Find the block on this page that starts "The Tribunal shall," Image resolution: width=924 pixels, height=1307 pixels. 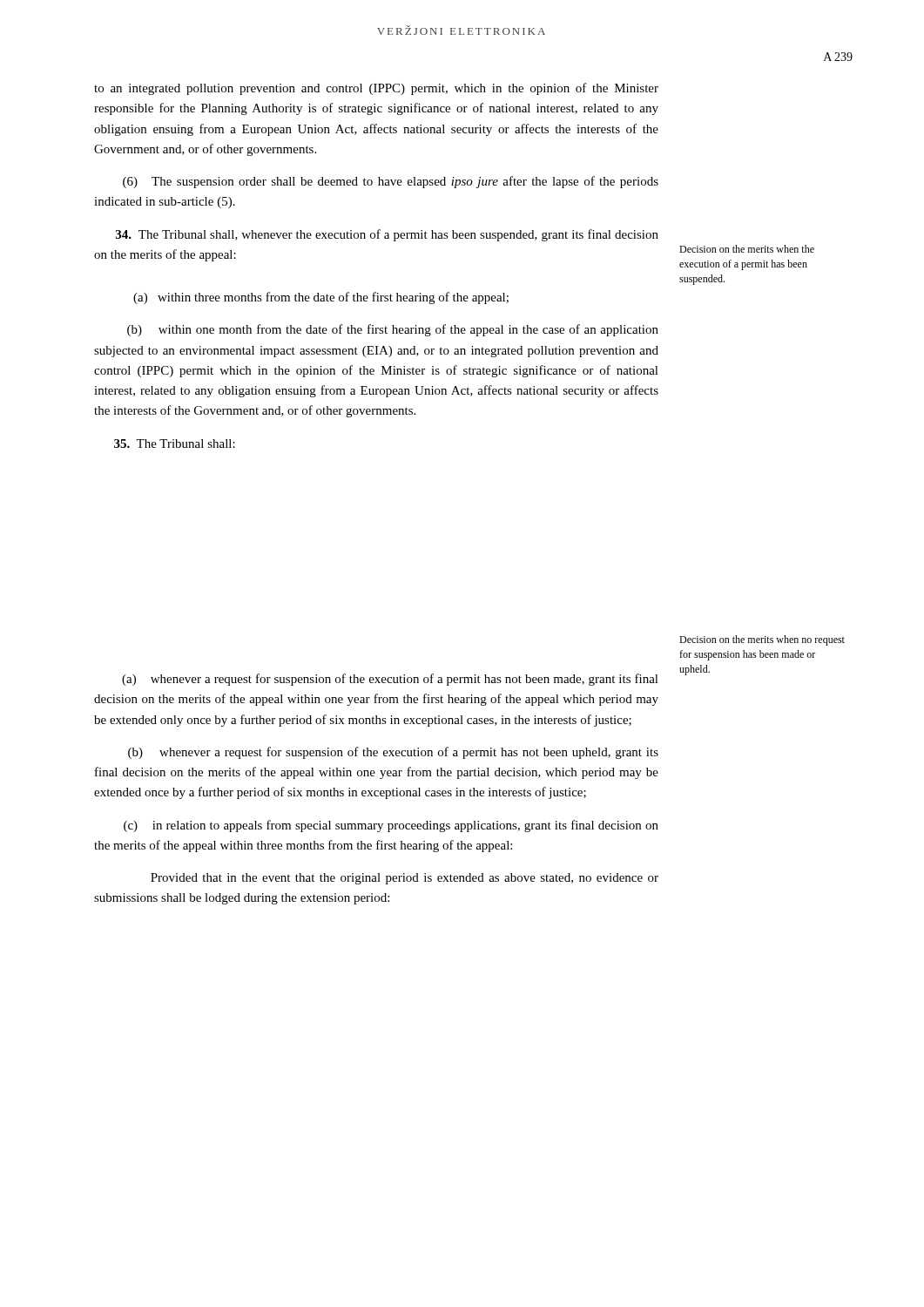coord(376,244)
